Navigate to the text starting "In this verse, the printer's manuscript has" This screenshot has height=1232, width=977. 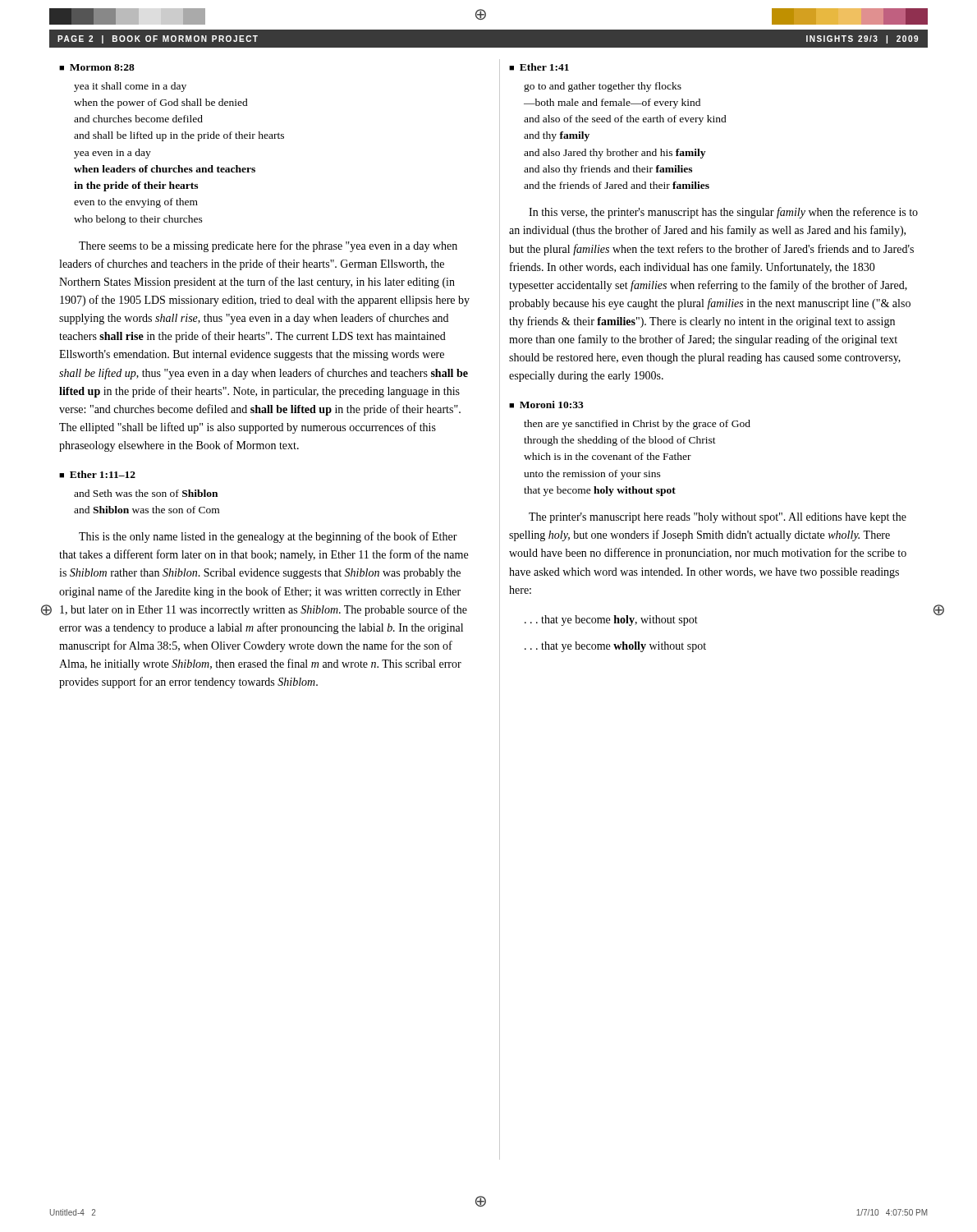coord(714,294)
